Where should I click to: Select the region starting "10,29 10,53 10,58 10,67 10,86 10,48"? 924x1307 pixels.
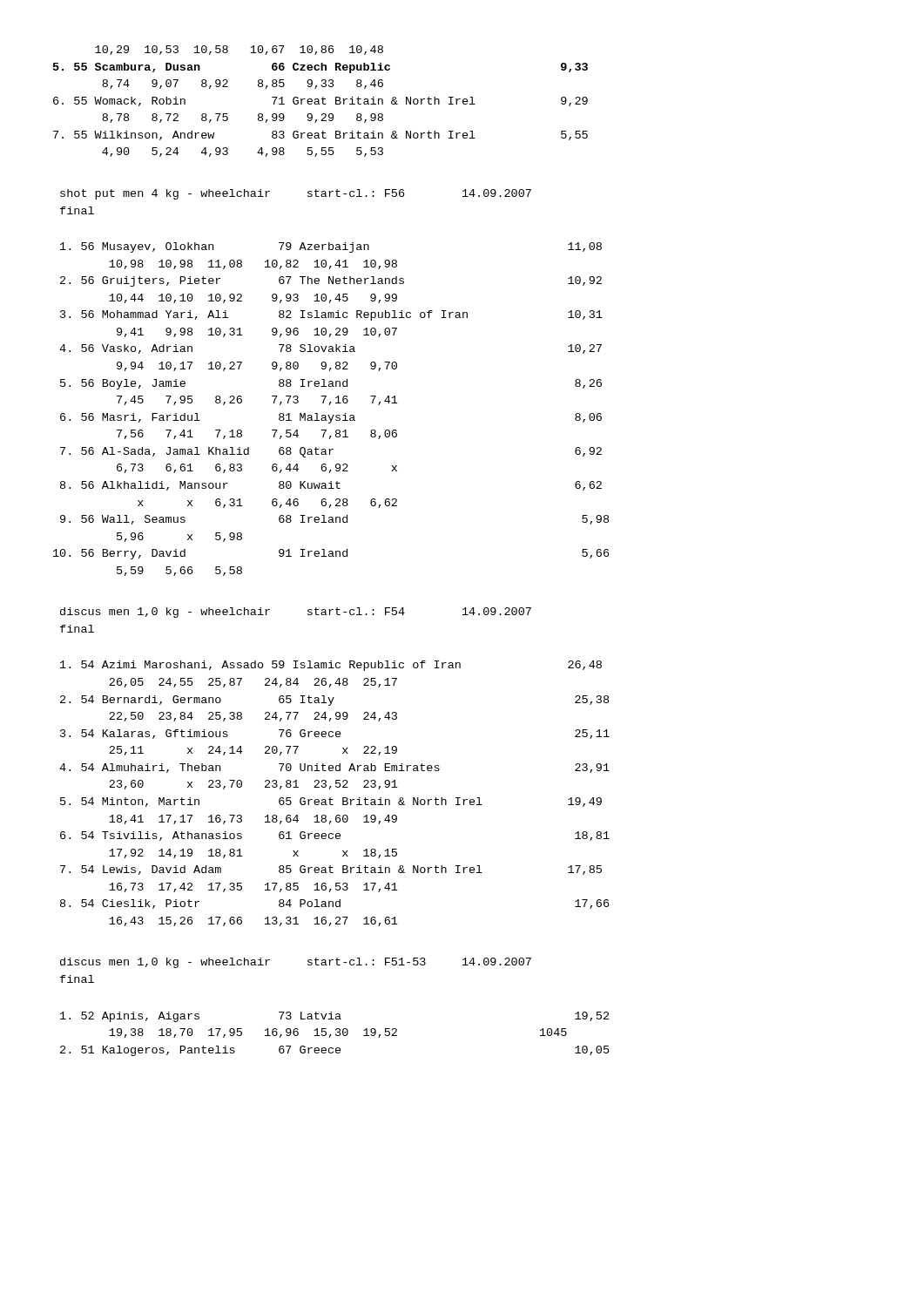click(x=105, y=50)
